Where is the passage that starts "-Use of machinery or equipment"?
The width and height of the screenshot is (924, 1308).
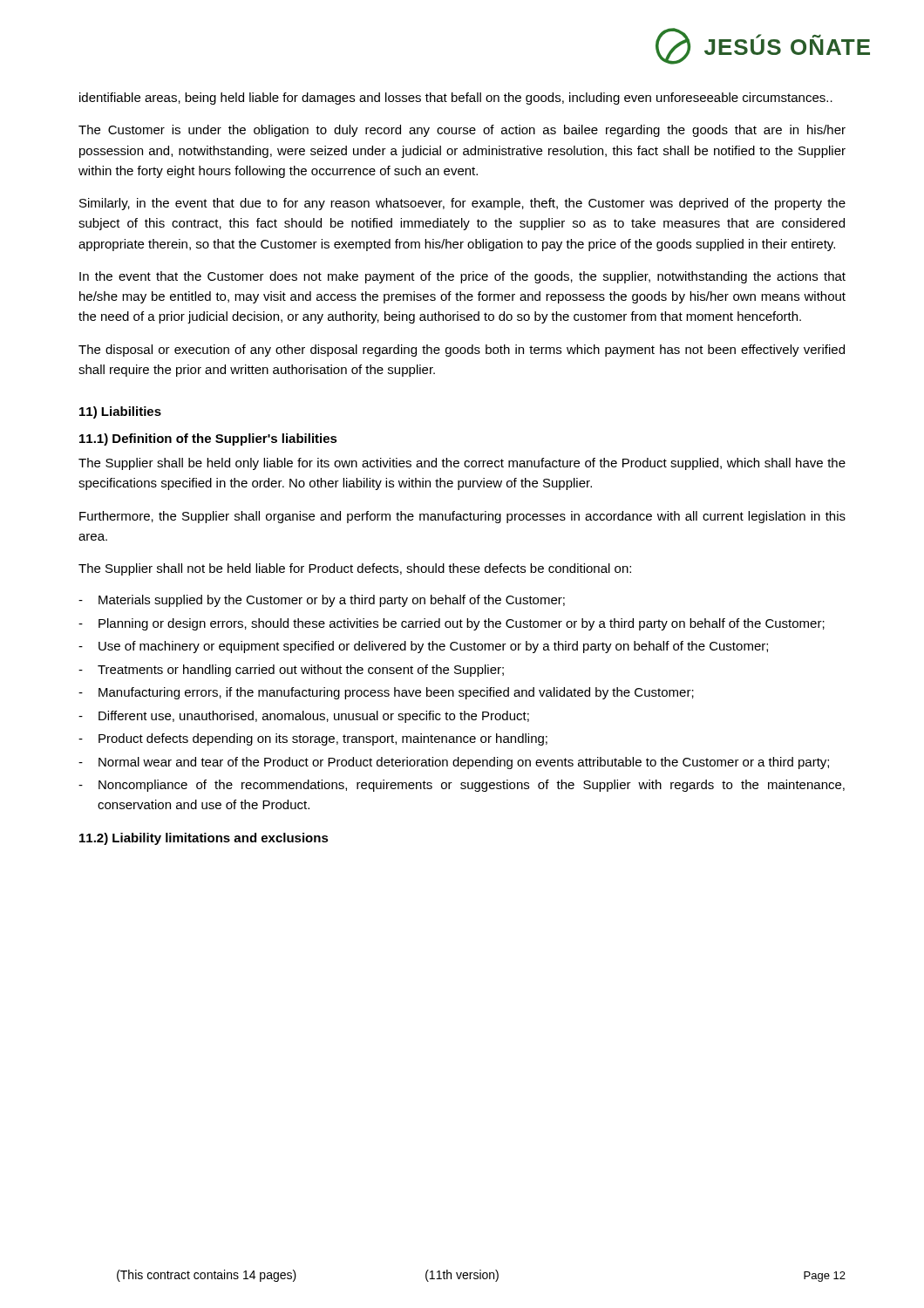point(462,647)
